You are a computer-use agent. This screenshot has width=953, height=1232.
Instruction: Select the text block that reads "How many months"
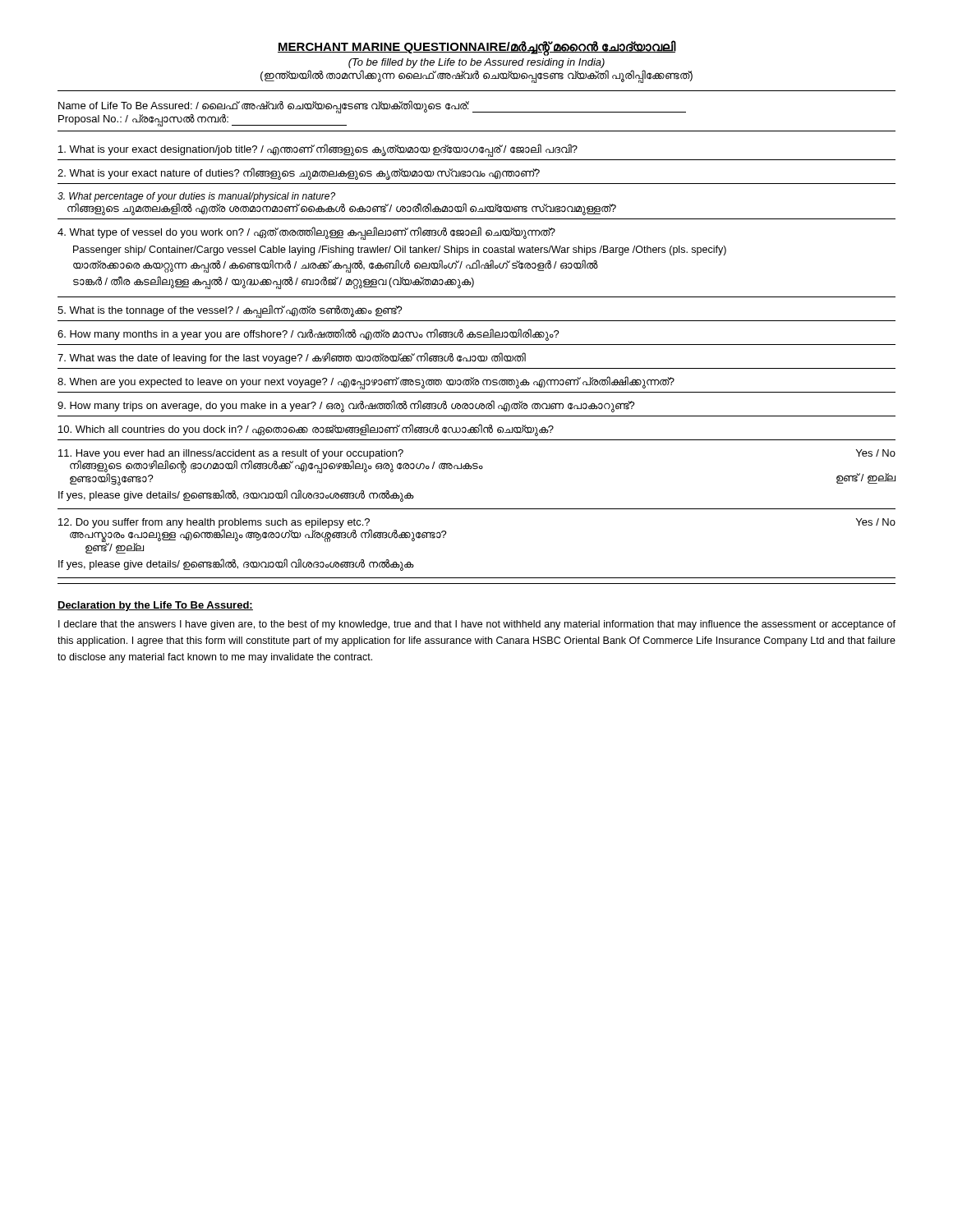308,334
